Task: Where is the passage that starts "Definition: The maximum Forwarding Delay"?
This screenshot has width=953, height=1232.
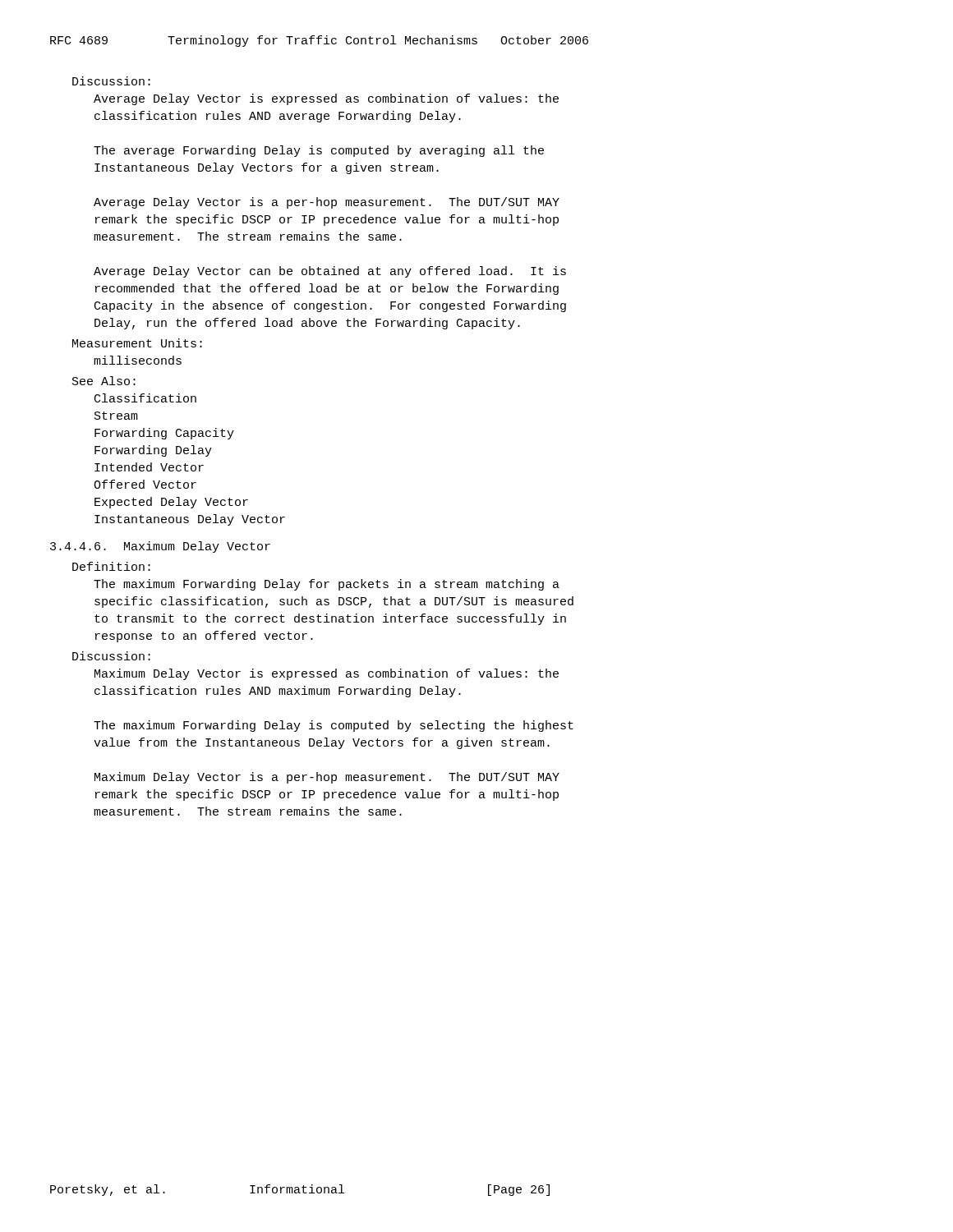Action: [x=476, y=602]
